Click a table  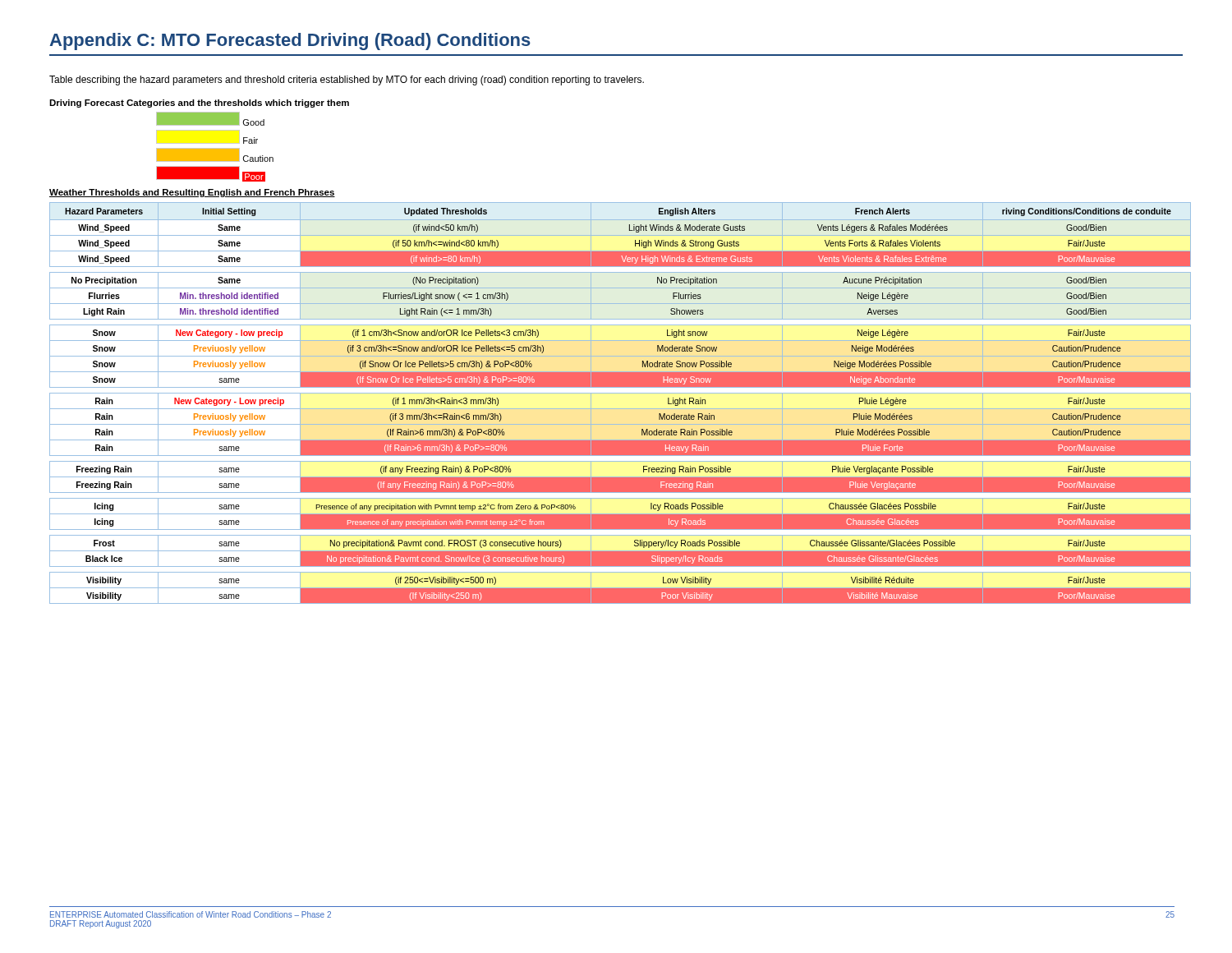[x=620, y=350]
